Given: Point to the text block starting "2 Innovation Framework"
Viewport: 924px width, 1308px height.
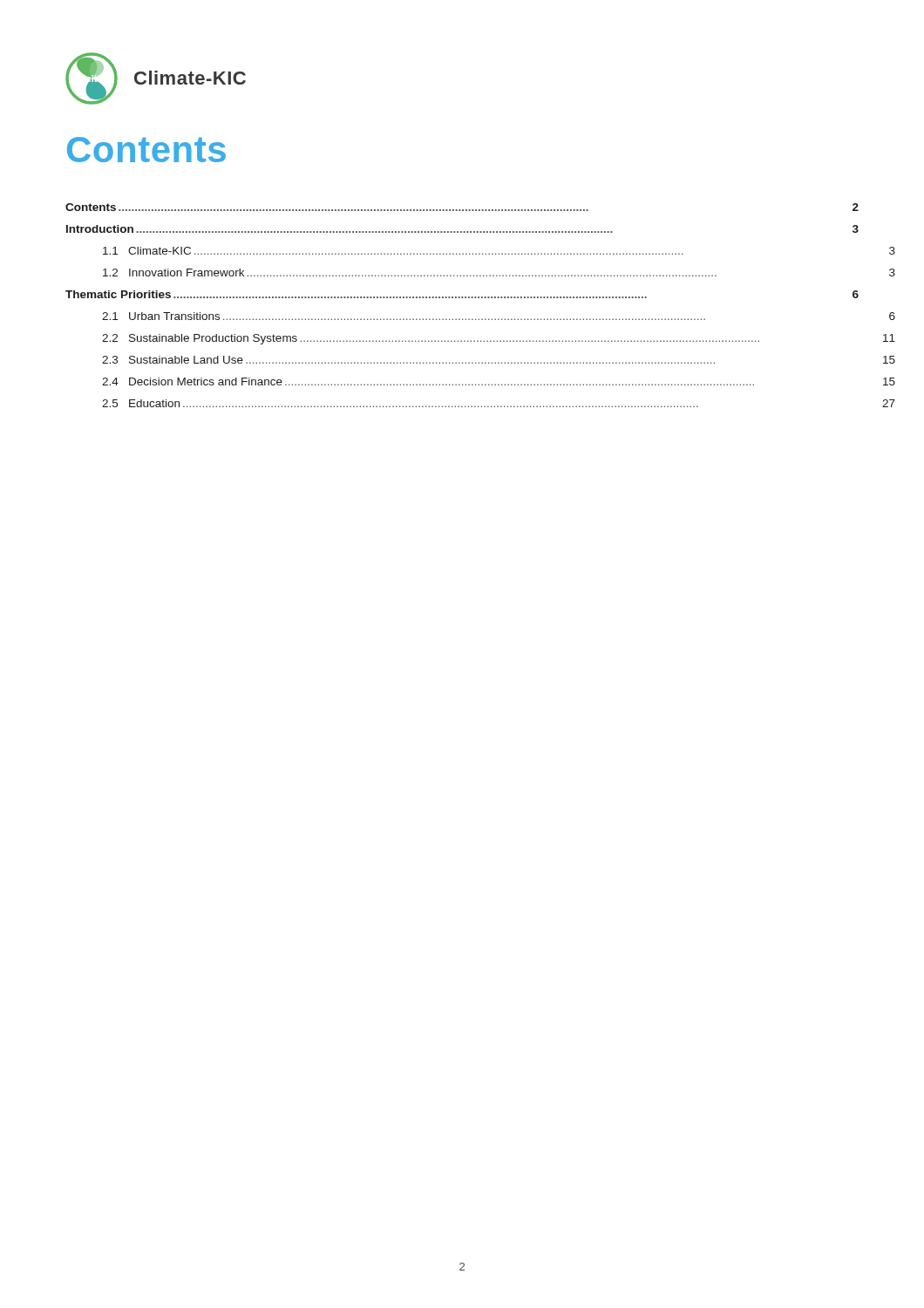Looking at the screenshot, I should click(462, 273).
